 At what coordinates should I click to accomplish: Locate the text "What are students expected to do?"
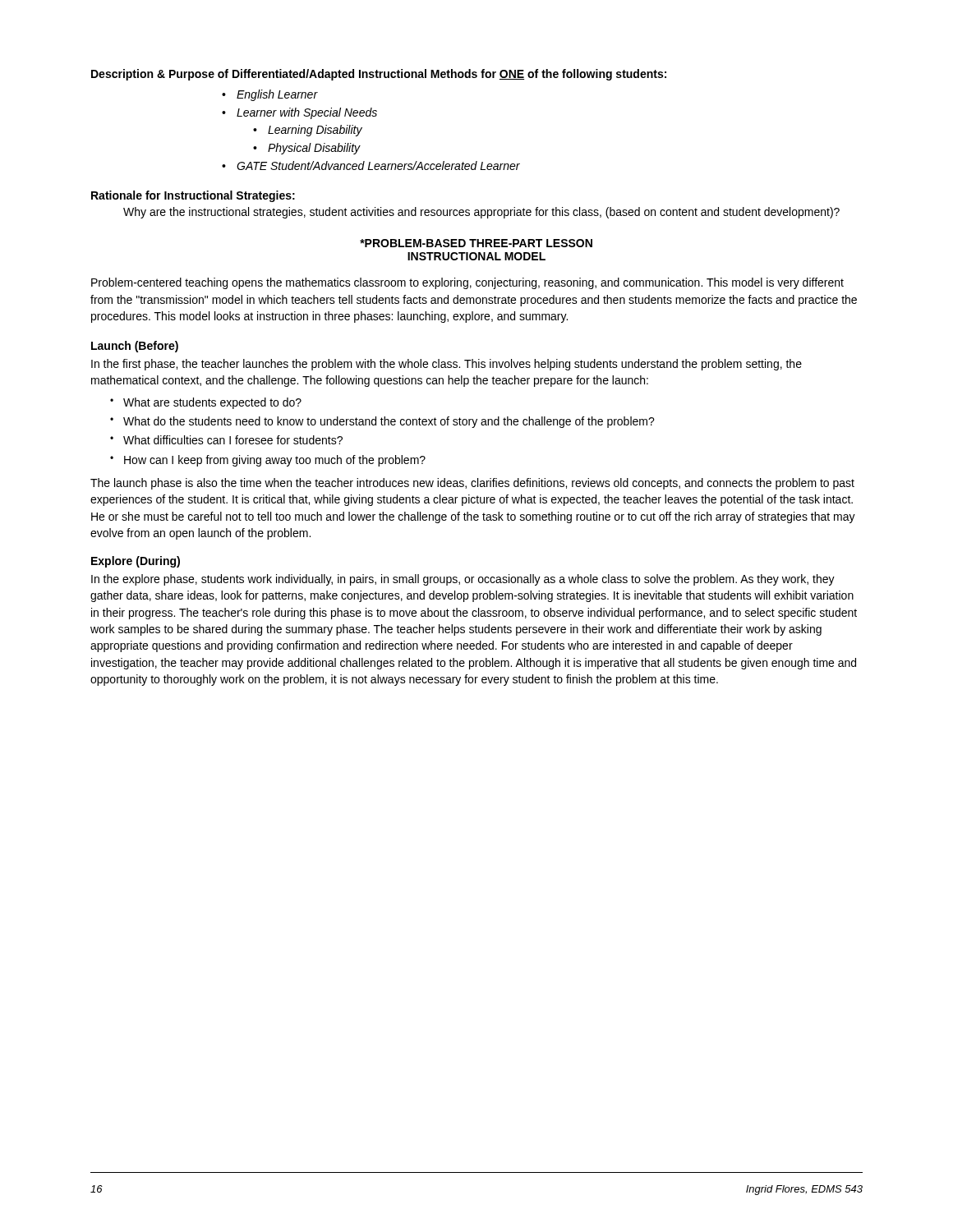212,402
